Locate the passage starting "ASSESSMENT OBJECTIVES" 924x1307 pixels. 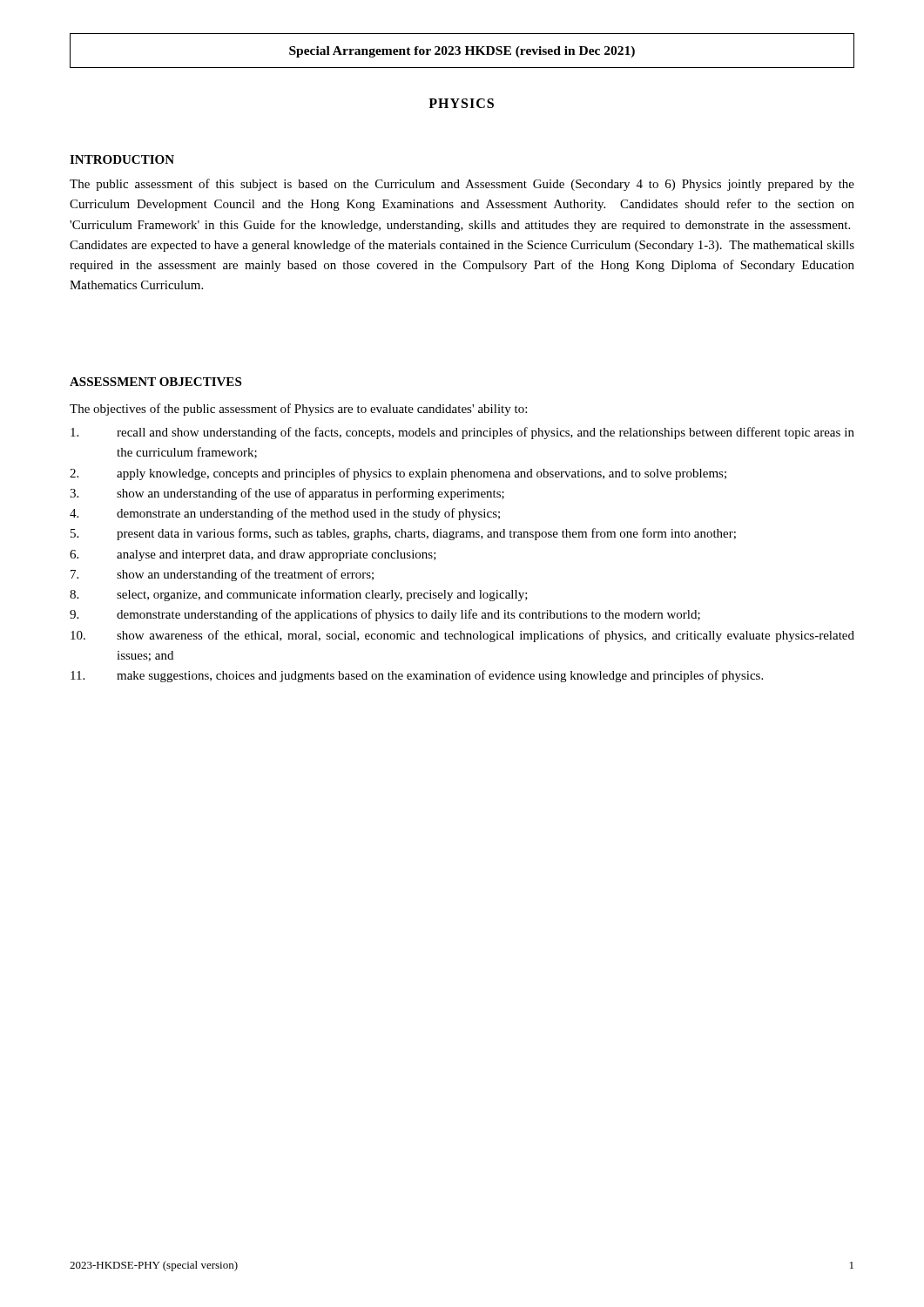[156, 382]
